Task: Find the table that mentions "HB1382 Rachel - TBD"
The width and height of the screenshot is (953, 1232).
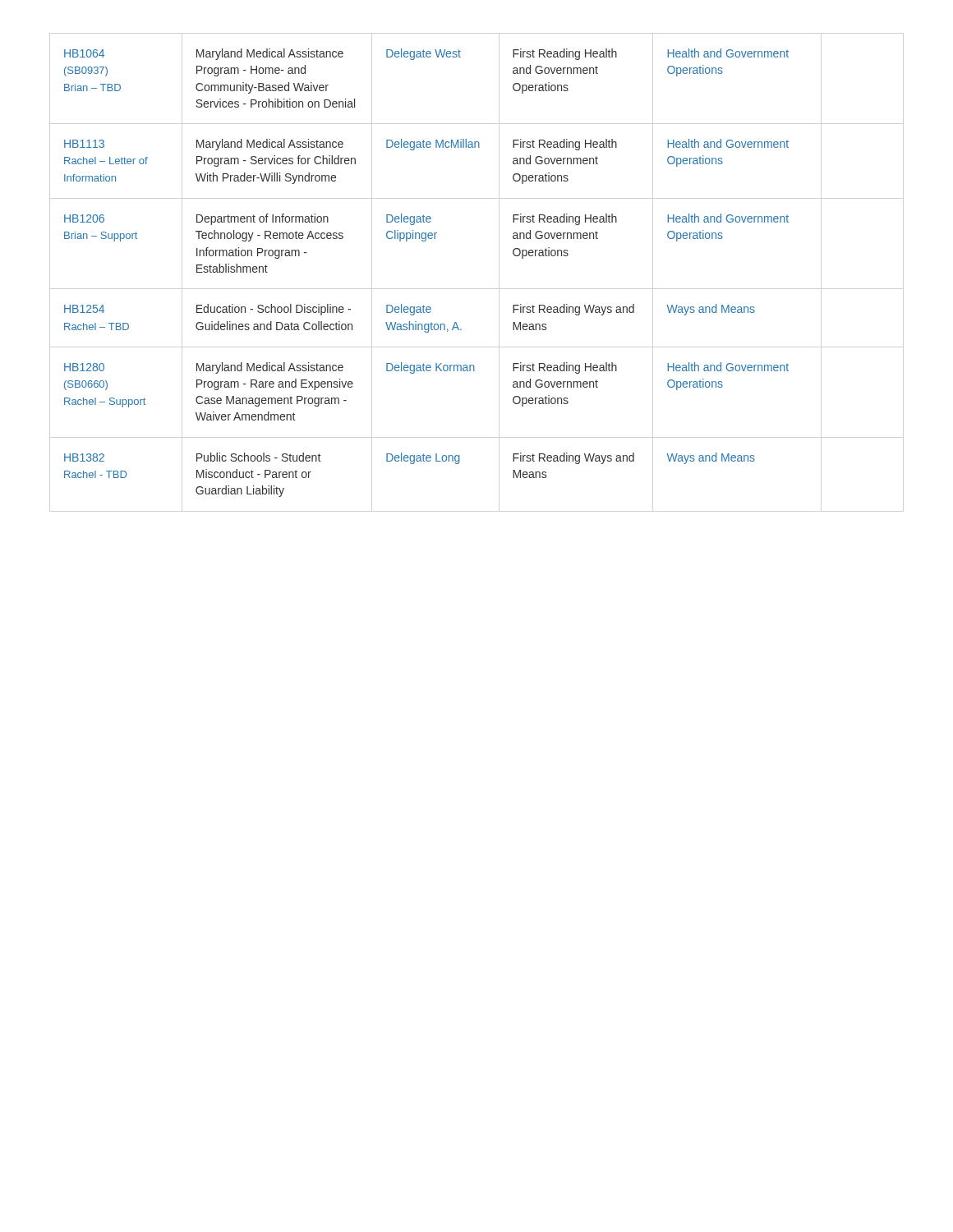Action: [476, 272]
